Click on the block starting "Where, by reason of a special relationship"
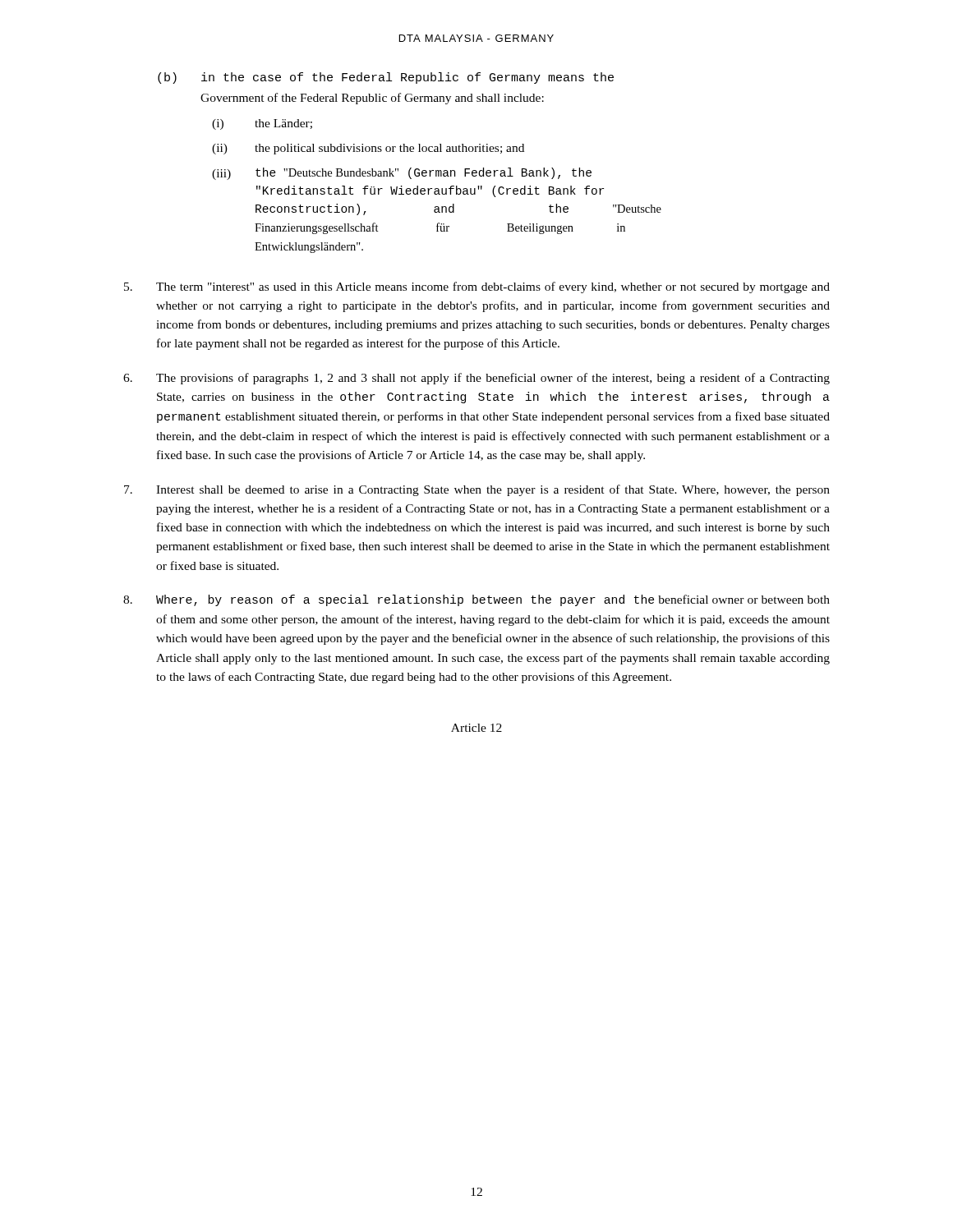Viewport: 953px width, 1232px height. 476,638
